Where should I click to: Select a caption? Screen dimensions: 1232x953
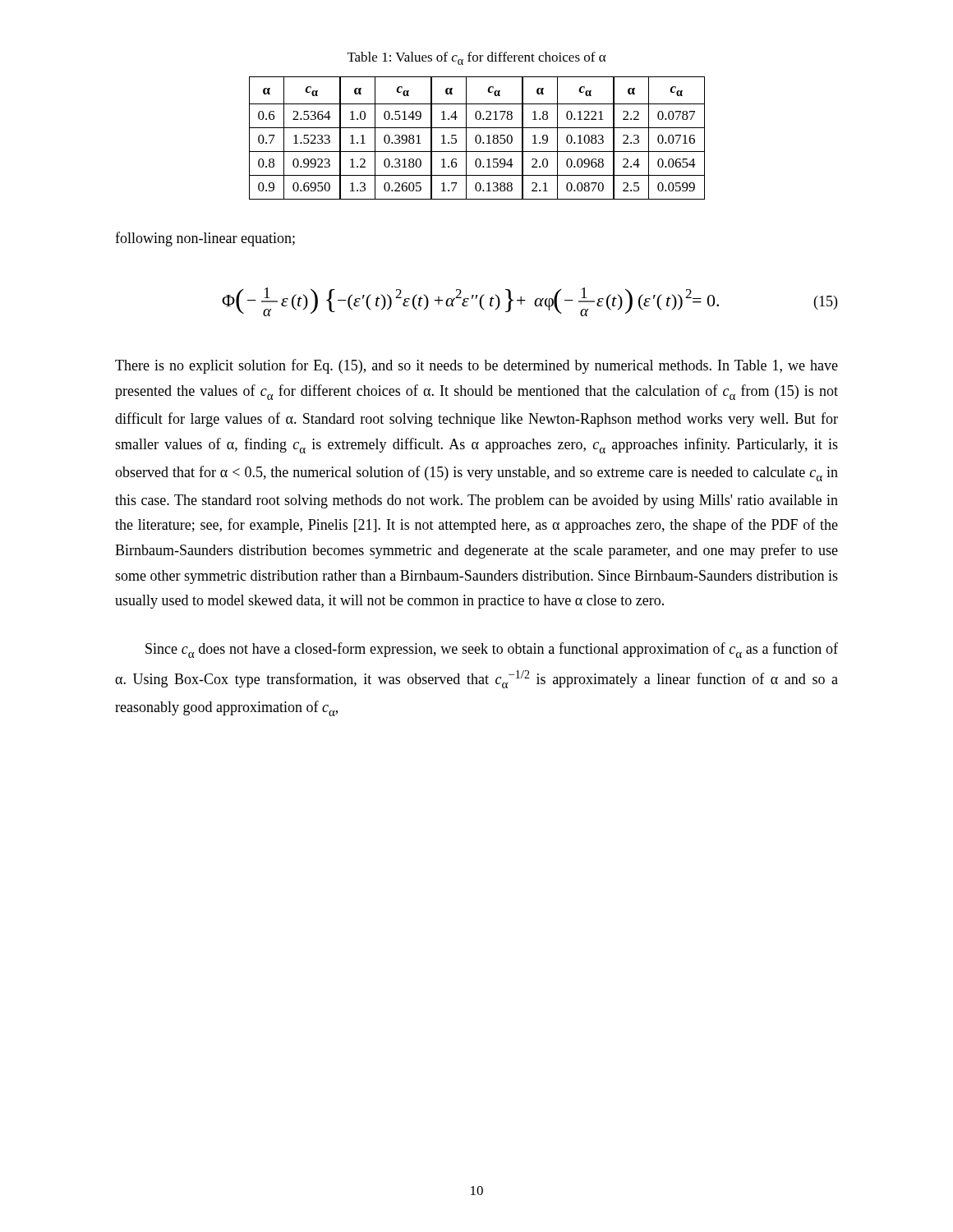(476, 58)
